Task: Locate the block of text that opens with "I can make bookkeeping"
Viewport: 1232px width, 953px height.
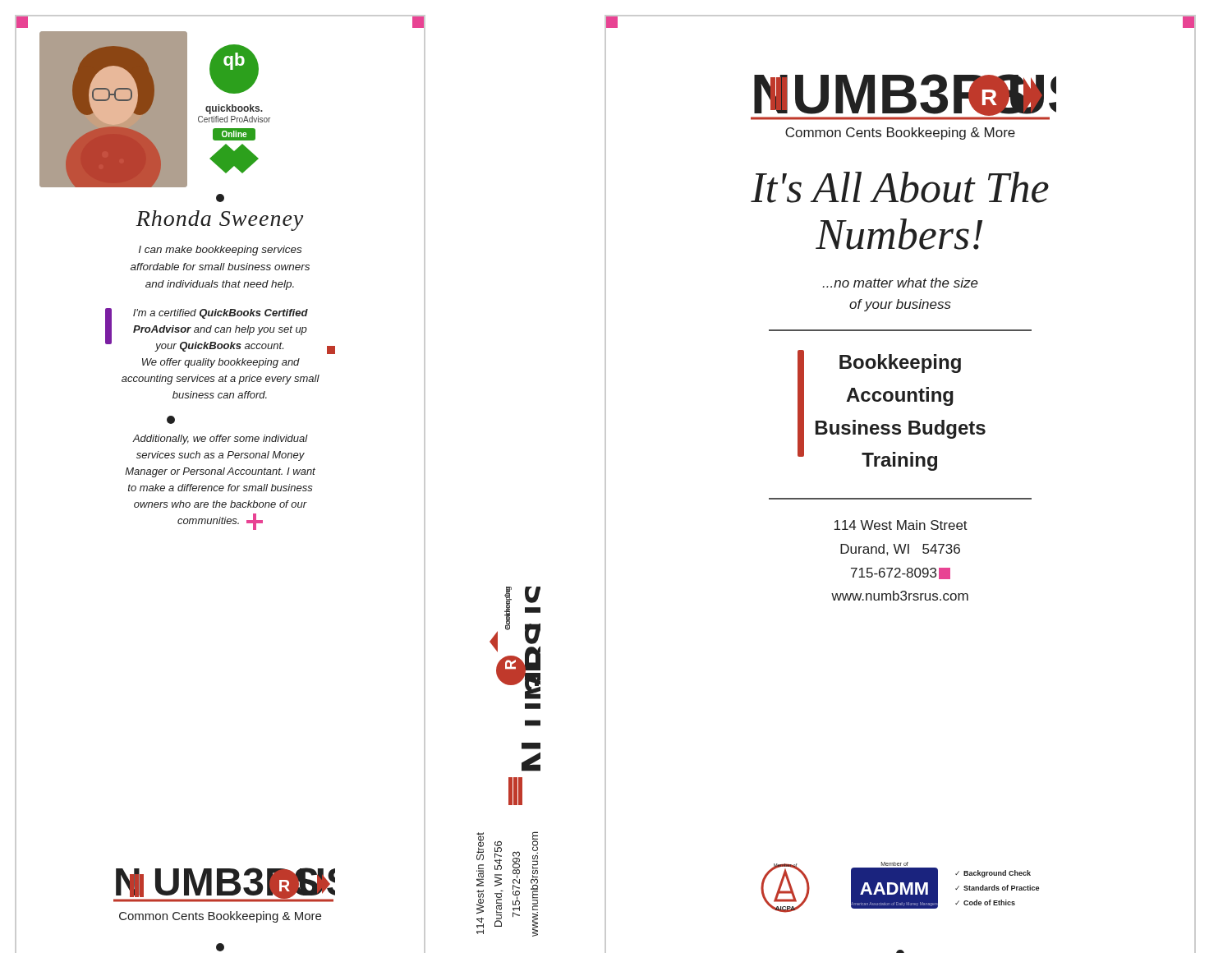Action: pos(220,267)
